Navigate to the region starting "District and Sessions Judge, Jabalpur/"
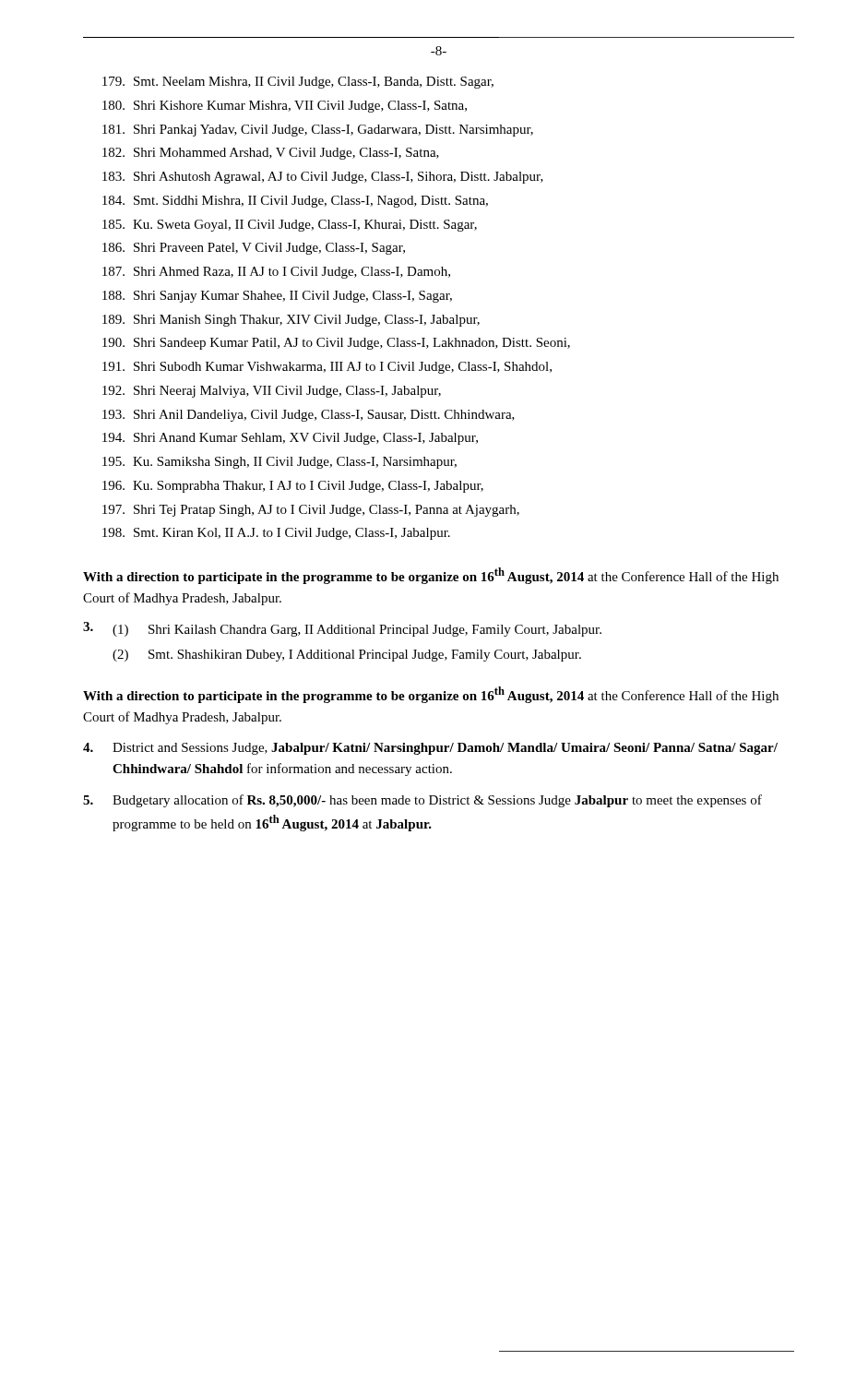Screen dimensions: 1384x868 [439, 759]
